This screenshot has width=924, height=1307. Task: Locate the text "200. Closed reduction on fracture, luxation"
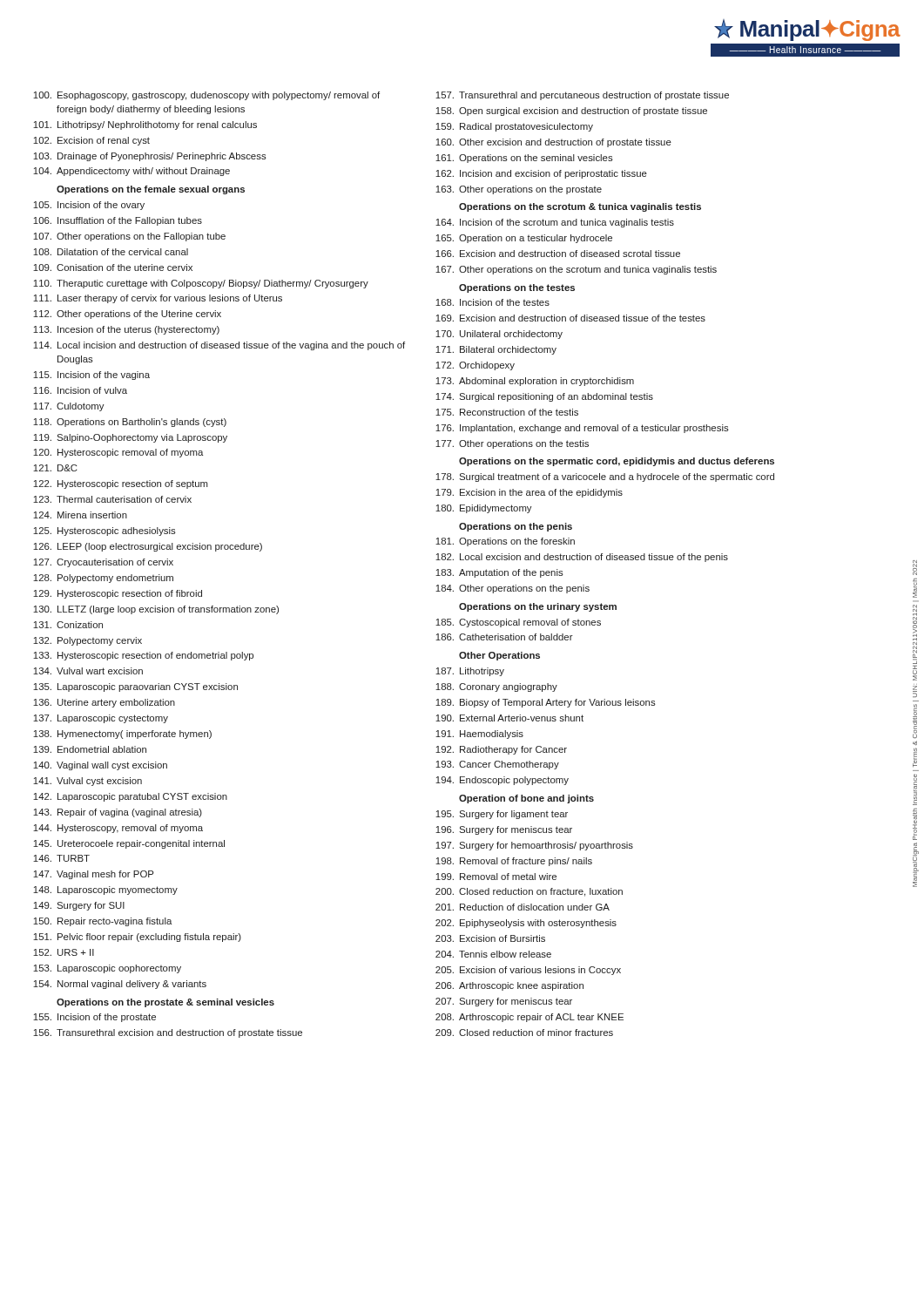[x=529, y=892]
